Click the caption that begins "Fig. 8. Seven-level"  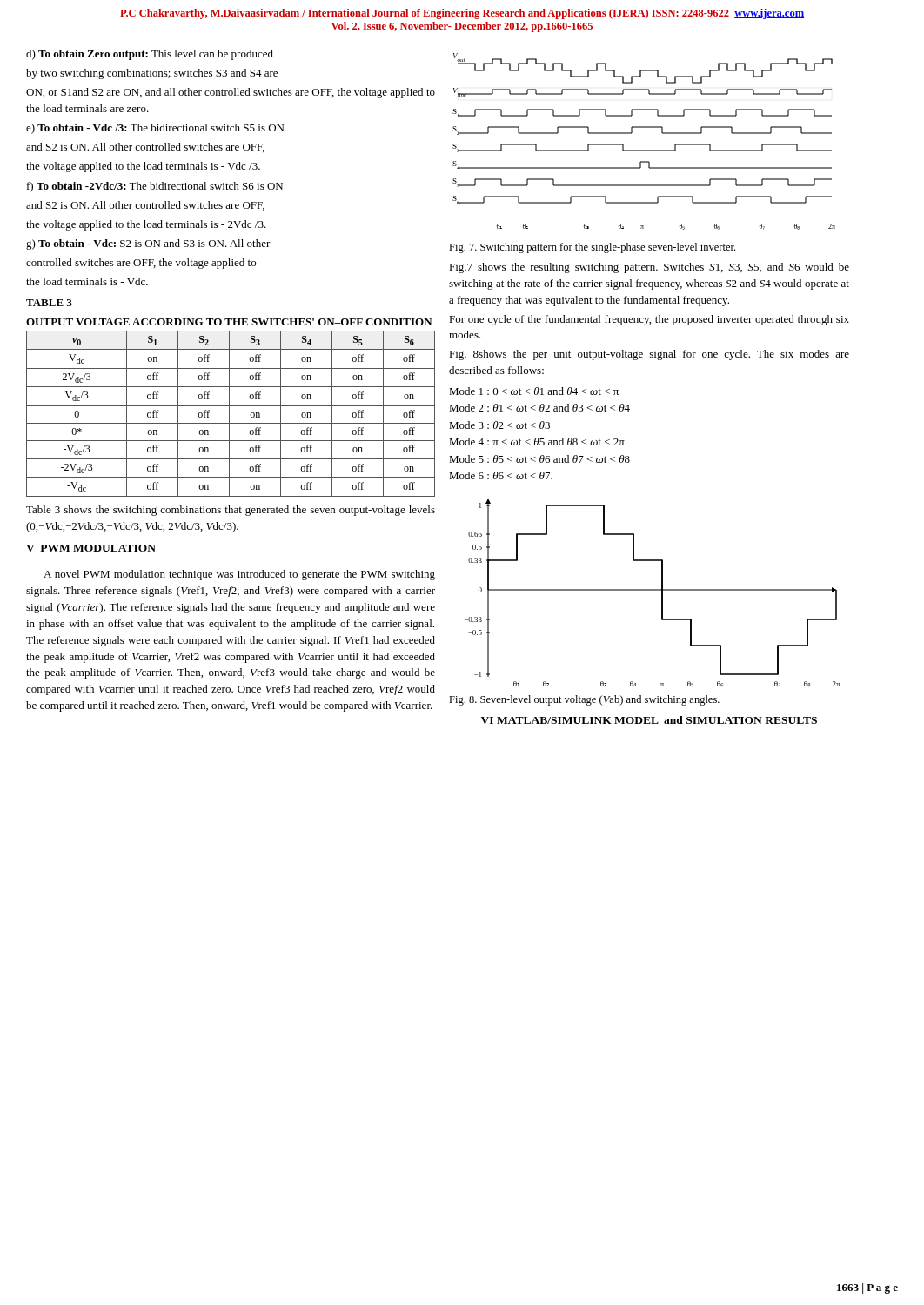584,699
